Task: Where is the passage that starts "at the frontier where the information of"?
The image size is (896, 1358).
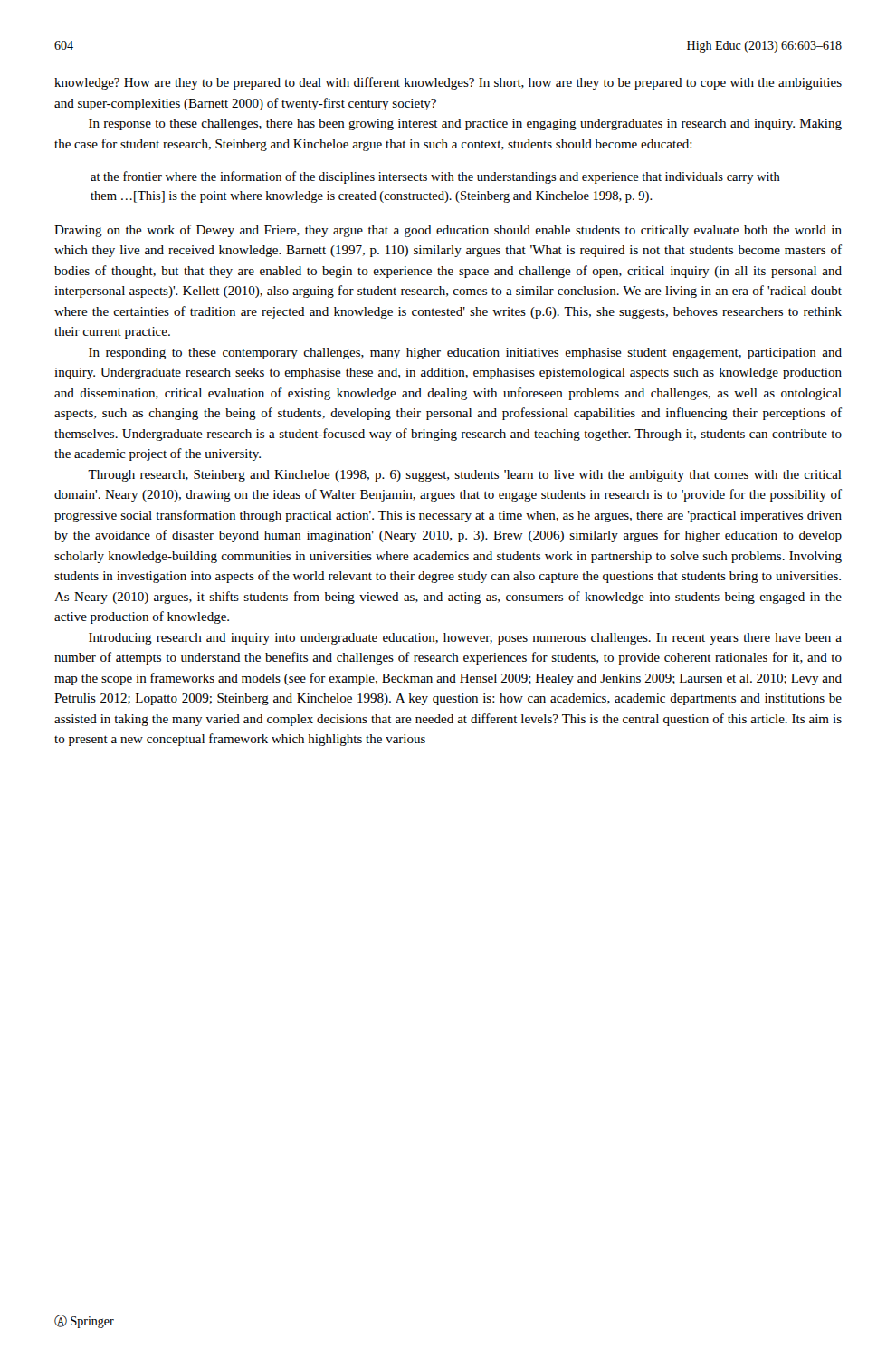Action: coord(448,187)
